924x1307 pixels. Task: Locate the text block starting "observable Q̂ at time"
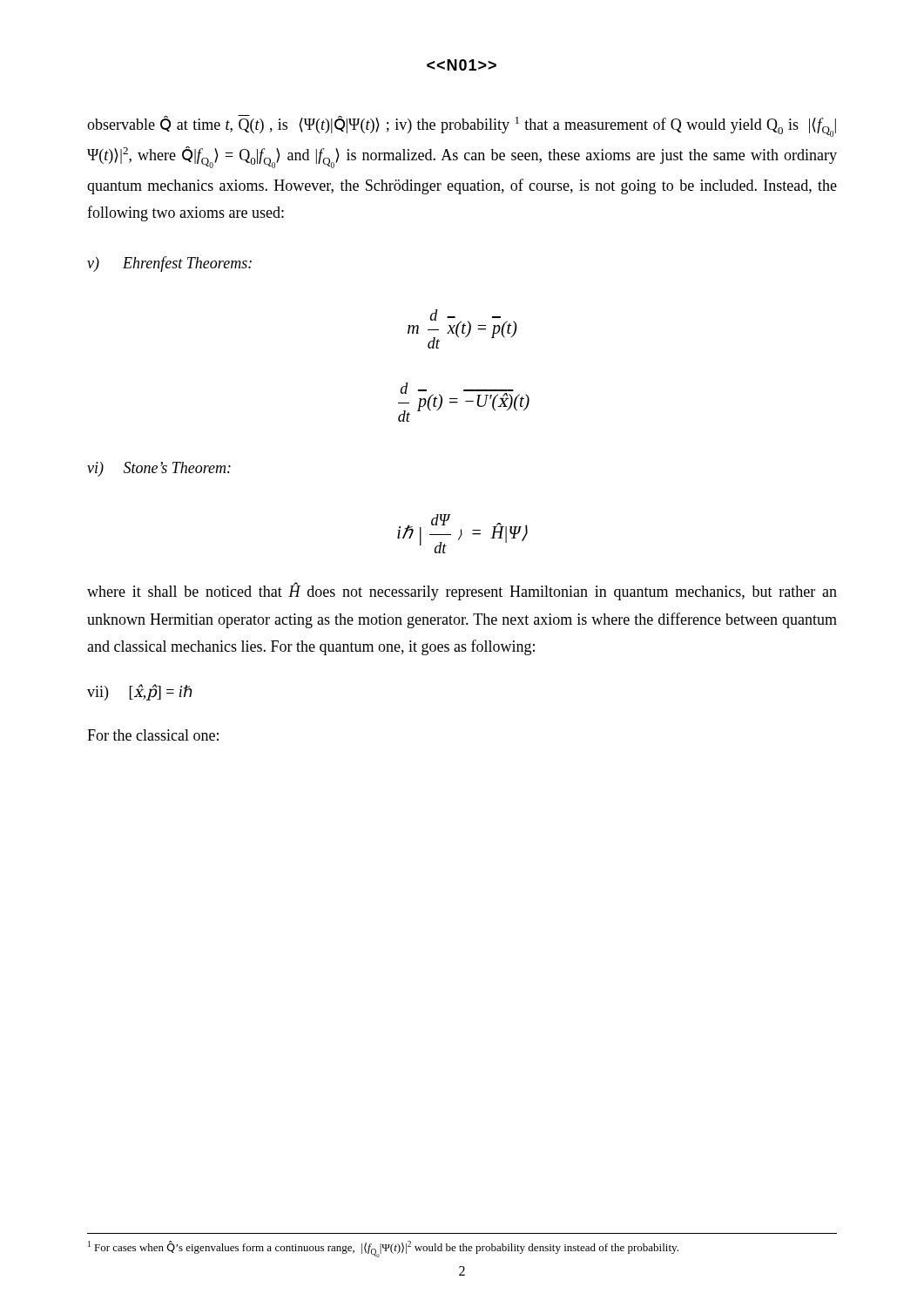tap(462, 167)
